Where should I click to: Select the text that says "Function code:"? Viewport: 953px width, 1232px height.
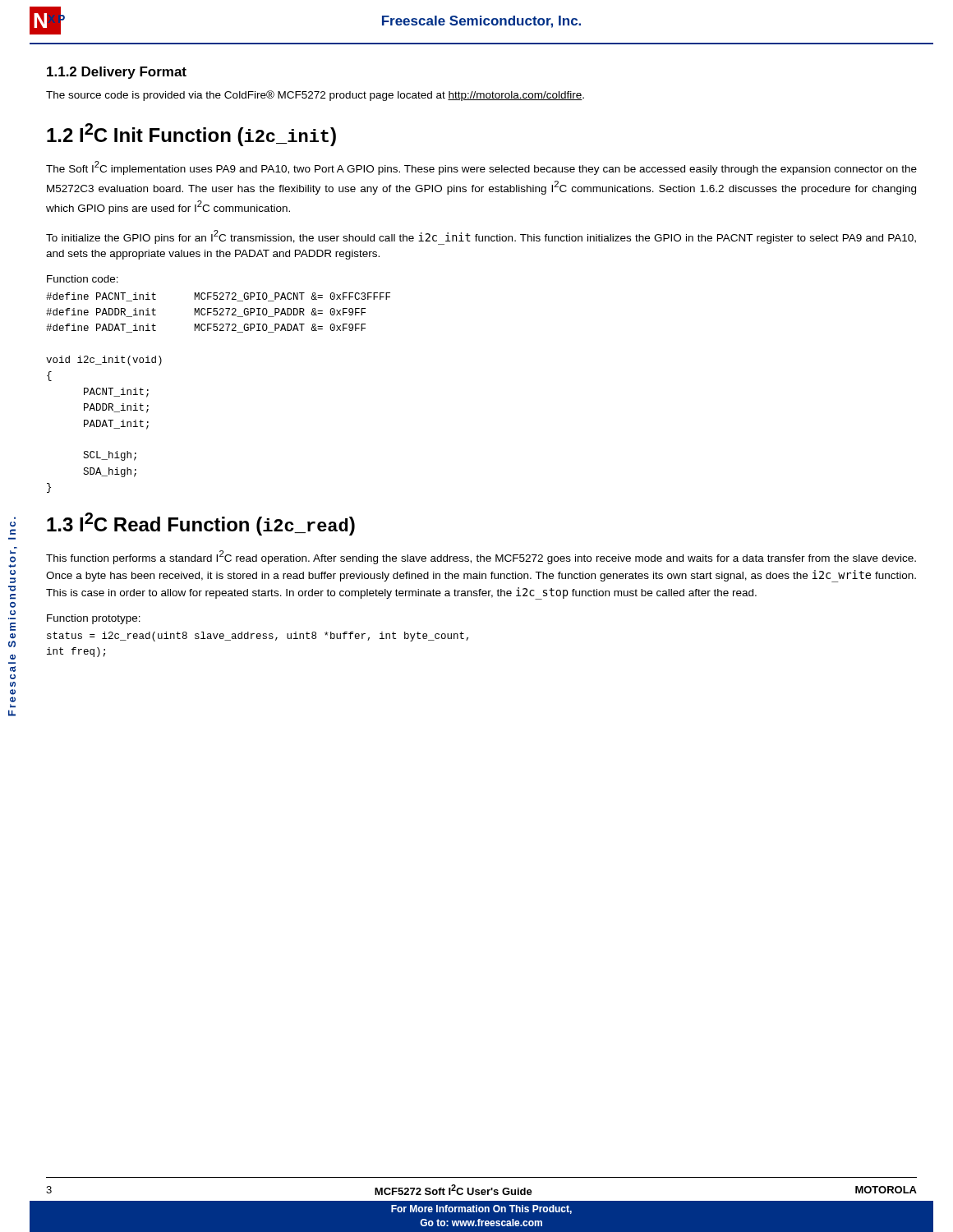point(82,278)
